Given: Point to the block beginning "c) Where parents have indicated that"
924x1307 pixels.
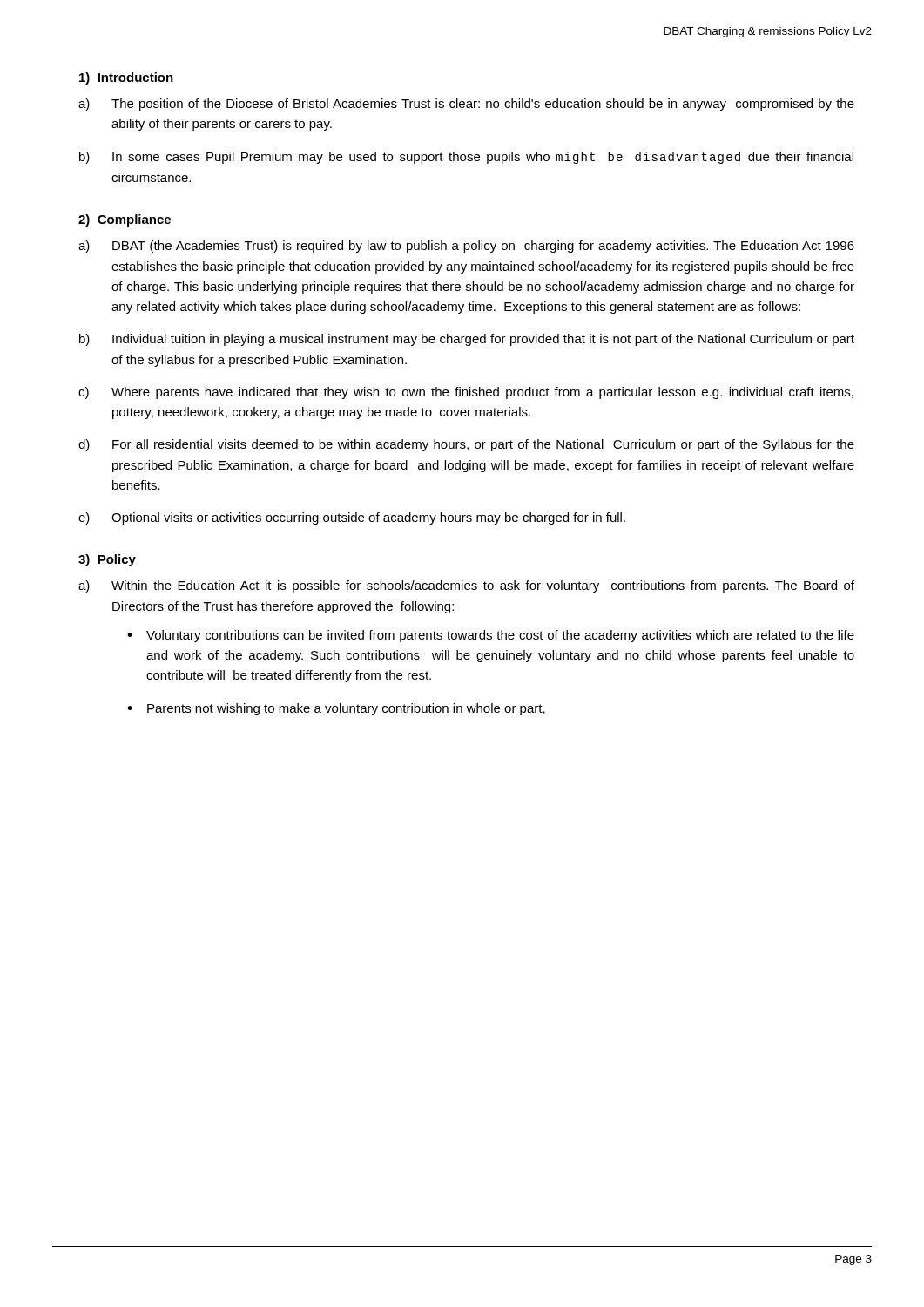Looking at the screenshot, I should coord(466,402).
